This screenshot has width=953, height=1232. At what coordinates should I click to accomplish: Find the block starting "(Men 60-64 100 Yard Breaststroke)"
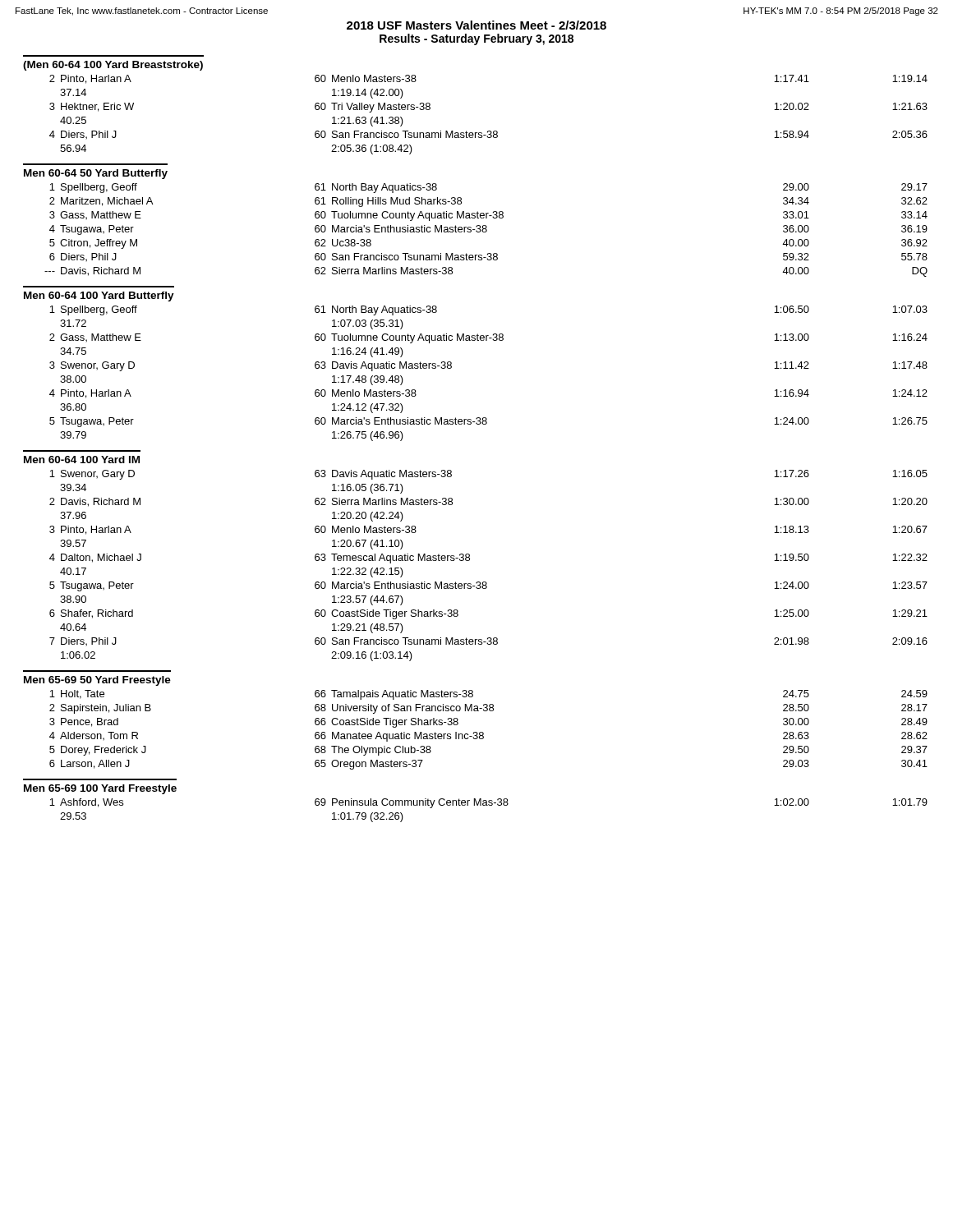(113, 64)
